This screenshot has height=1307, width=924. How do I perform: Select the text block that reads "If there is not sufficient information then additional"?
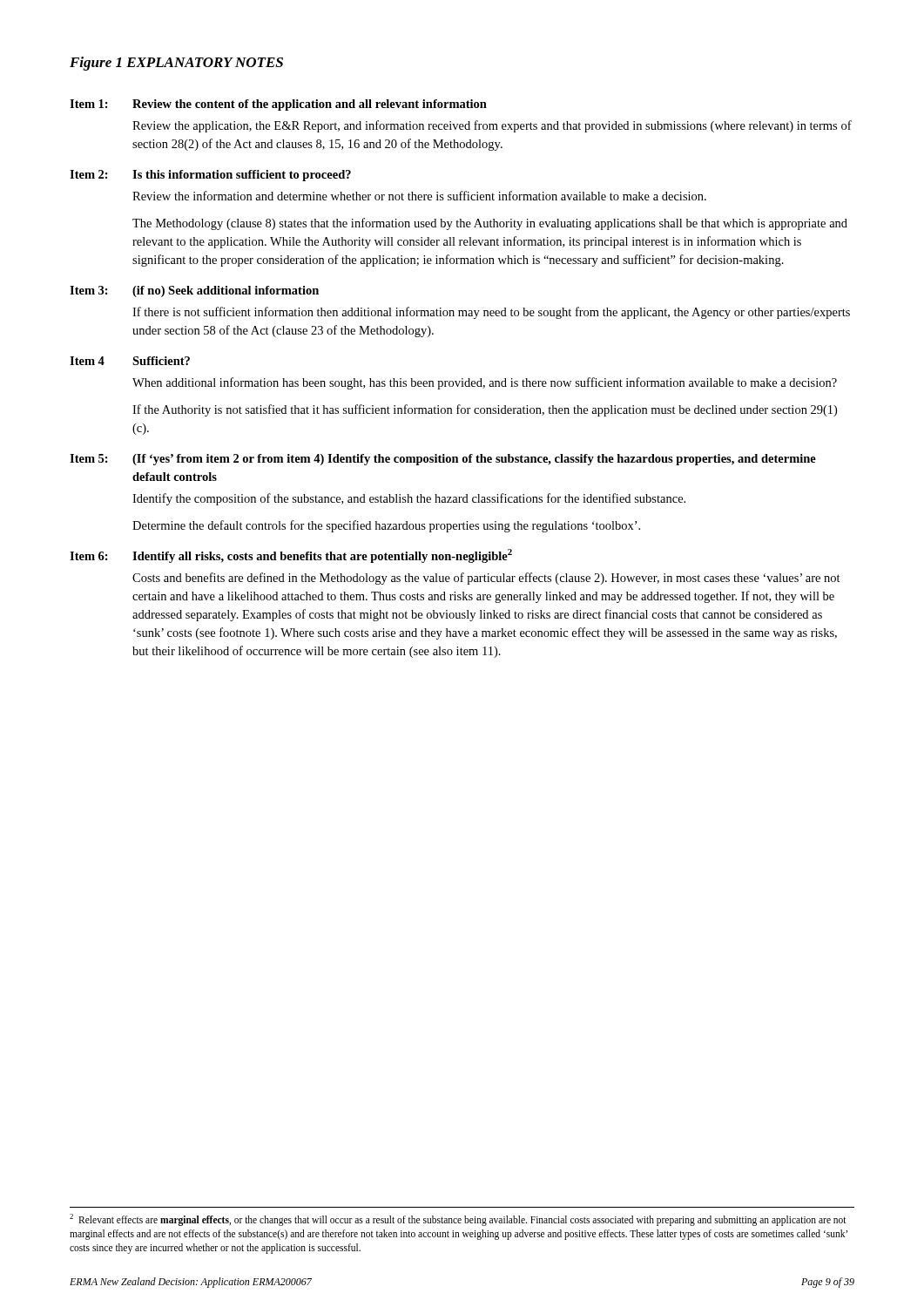(491, 321)
